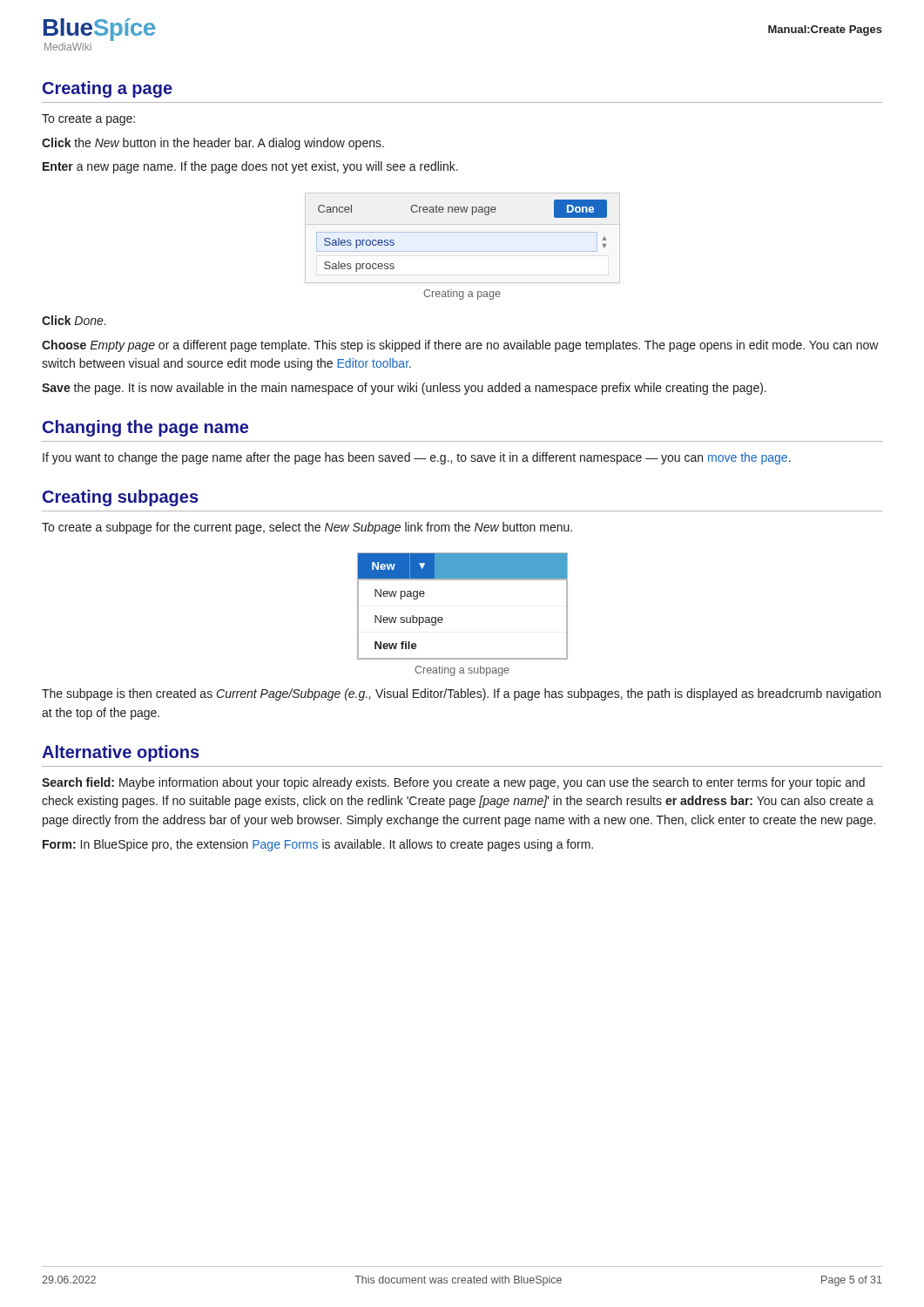Click on the text block containing "To create a subpage for"

point(307,527)
